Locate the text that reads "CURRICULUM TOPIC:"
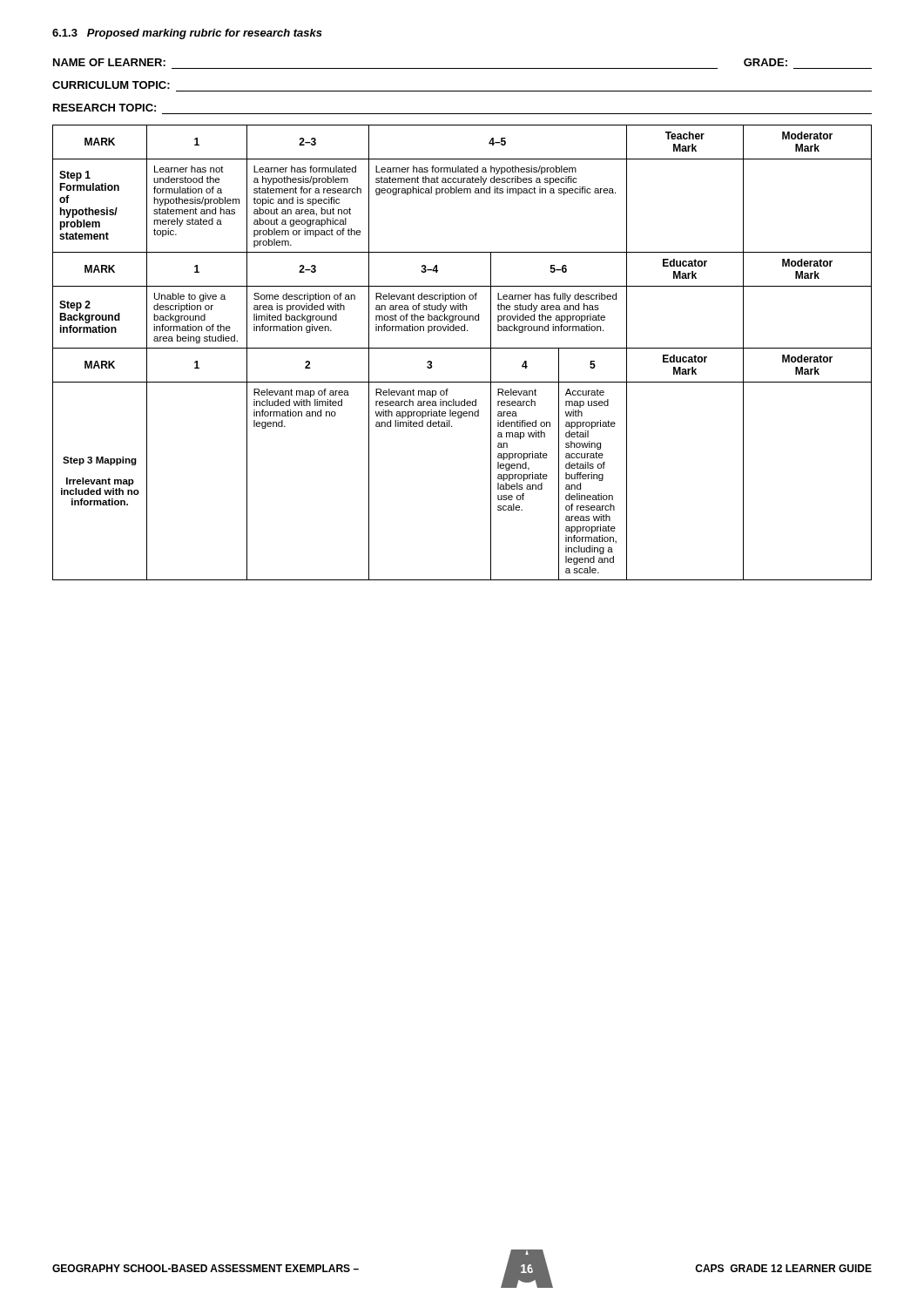The width and height of the screenshot is (924, 1307). (462, 84)
